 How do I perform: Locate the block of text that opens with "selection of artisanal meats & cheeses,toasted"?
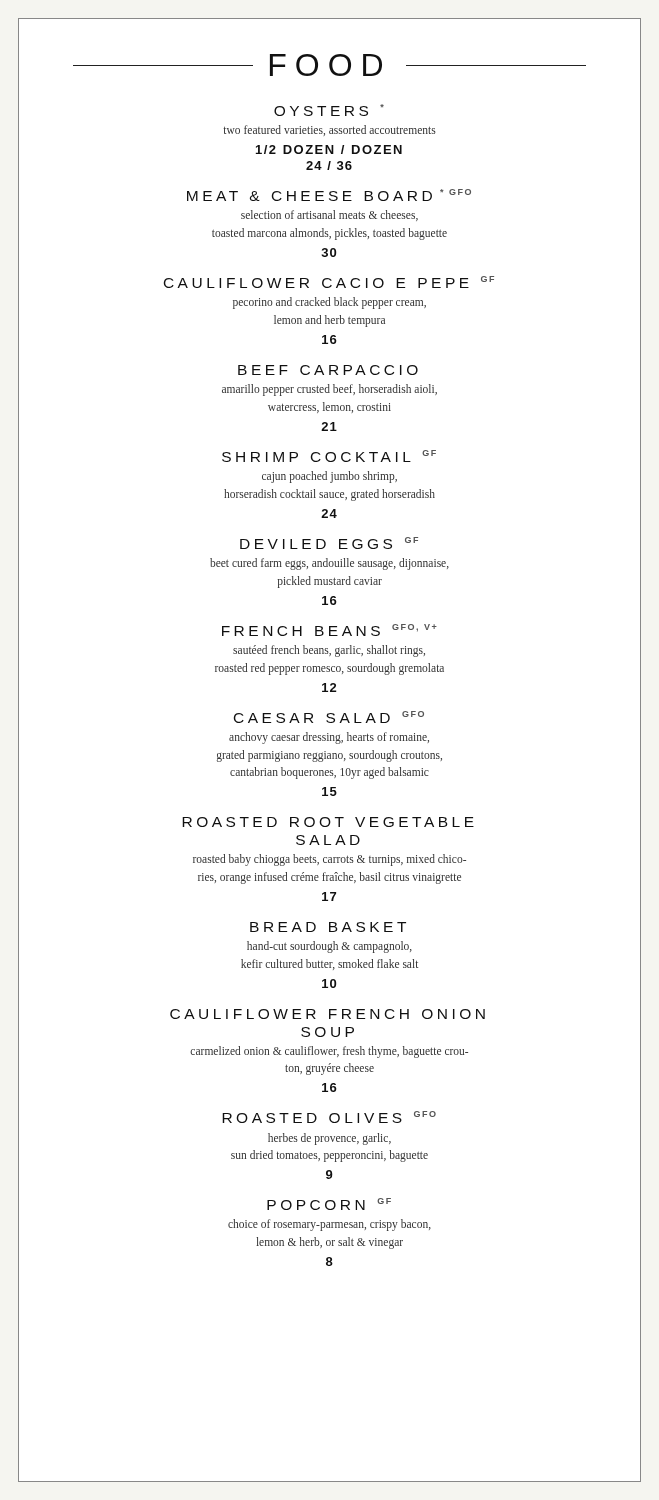330,234
